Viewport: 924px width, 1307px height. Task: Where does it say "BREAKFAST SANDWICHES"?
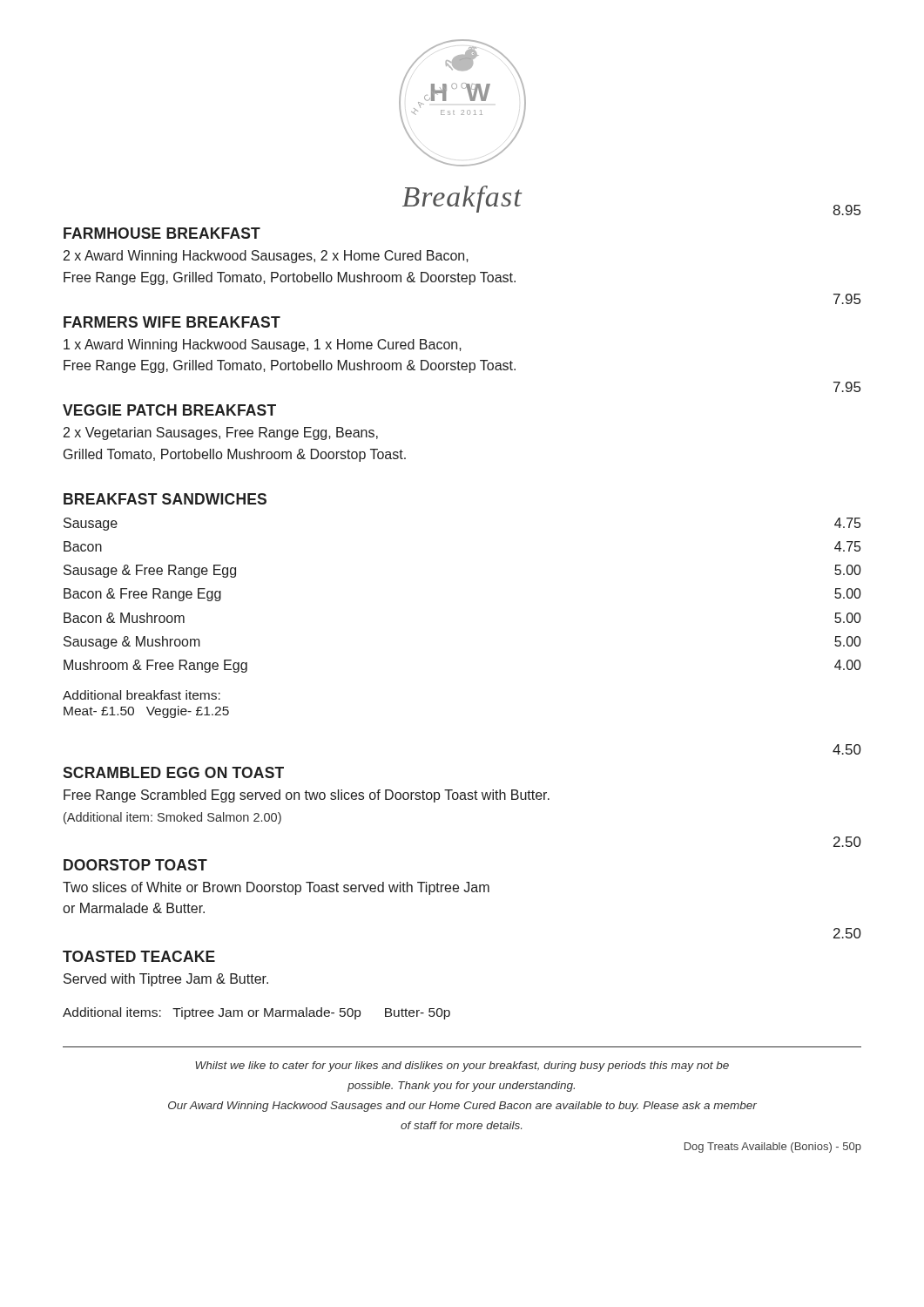click(165, 499)
